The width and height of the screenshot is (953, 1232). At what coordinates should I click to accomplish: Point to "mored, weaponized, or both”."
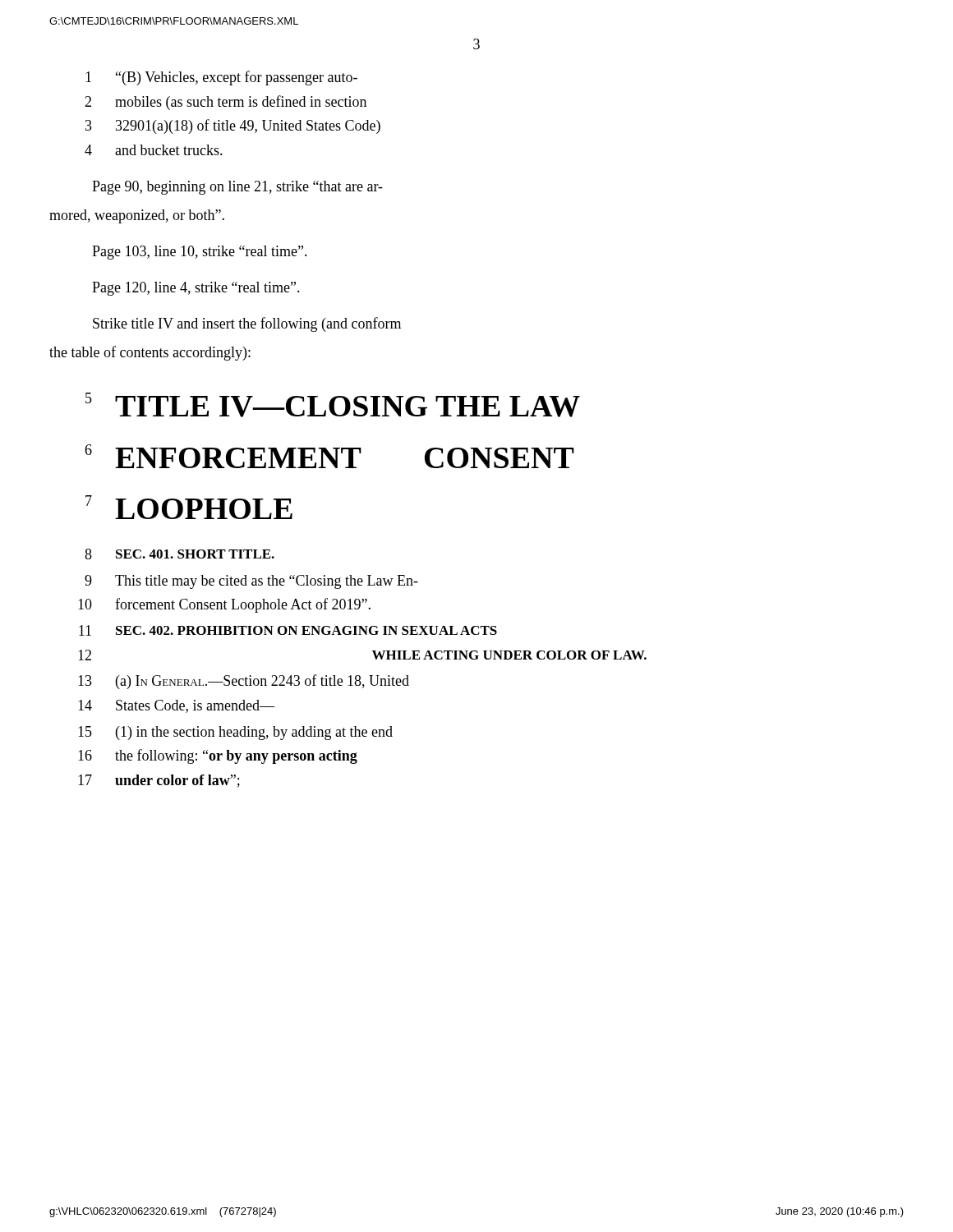pos(137,216)
